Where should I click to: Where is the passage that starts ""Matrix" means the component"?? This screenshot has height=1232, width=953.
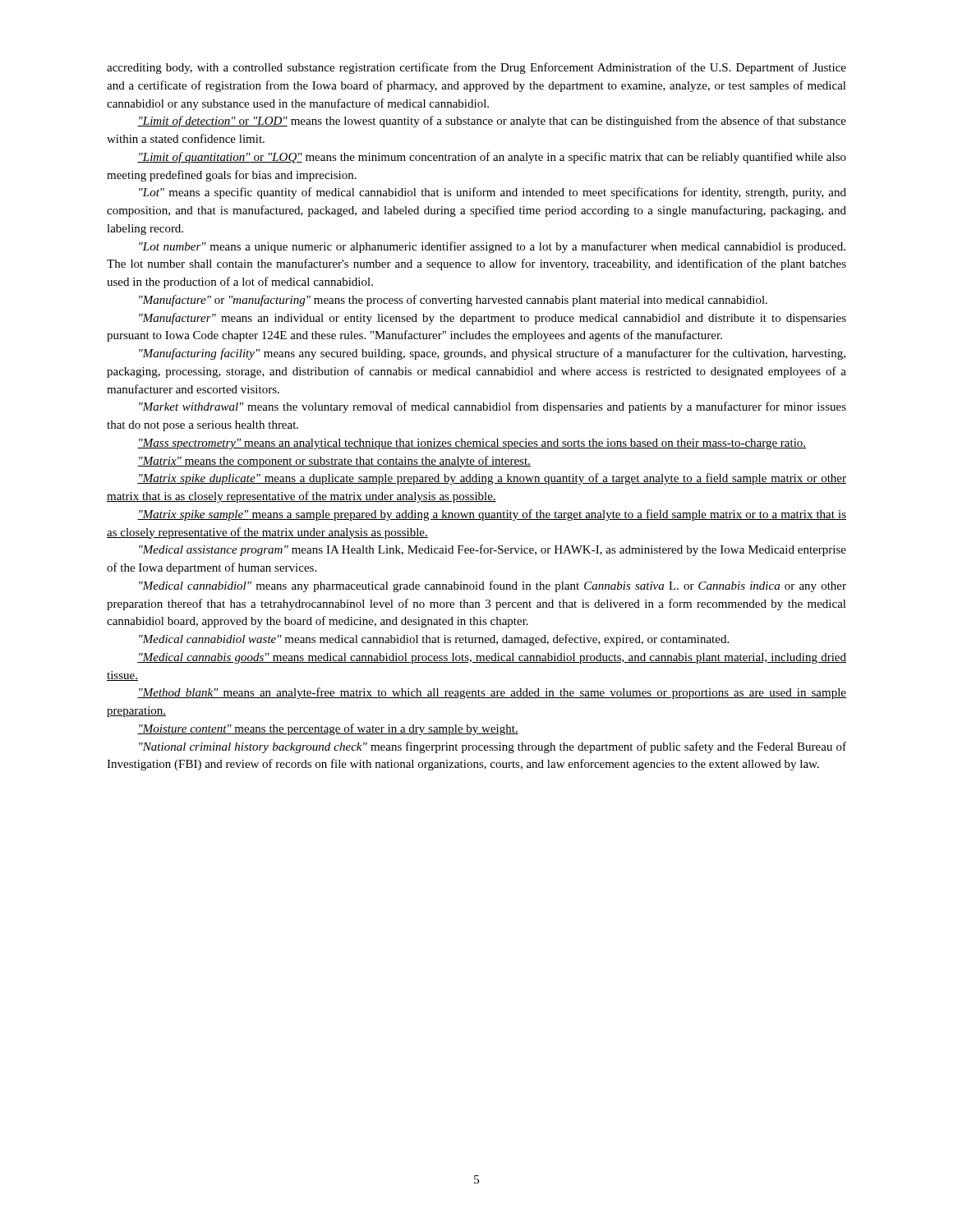[476, 461]
